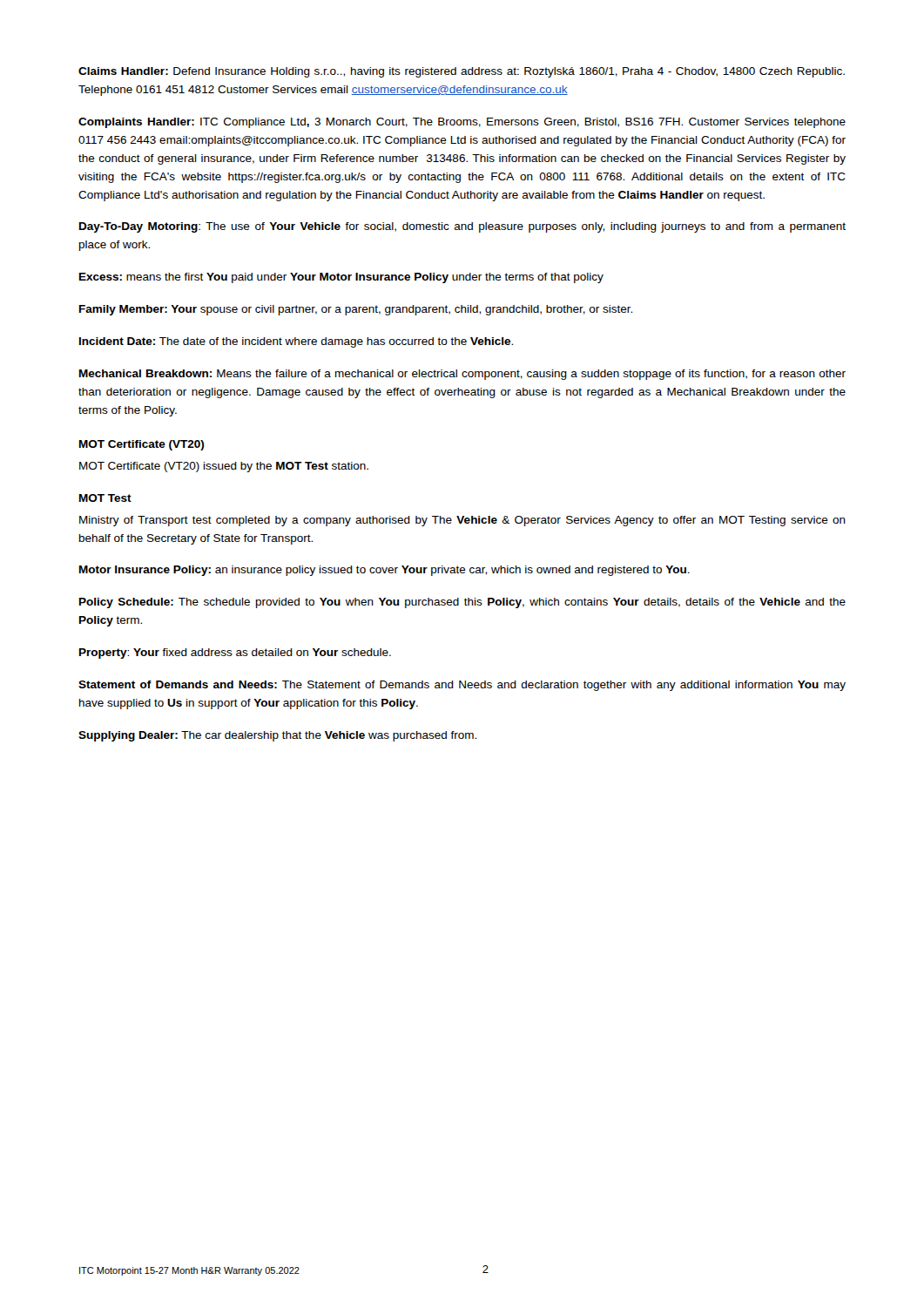Viewport: 924px width, 1307px height.
Task: Locate the block of text that opens with "Complaints Handler: ITC Compliance"
Action: pos(462,158)
